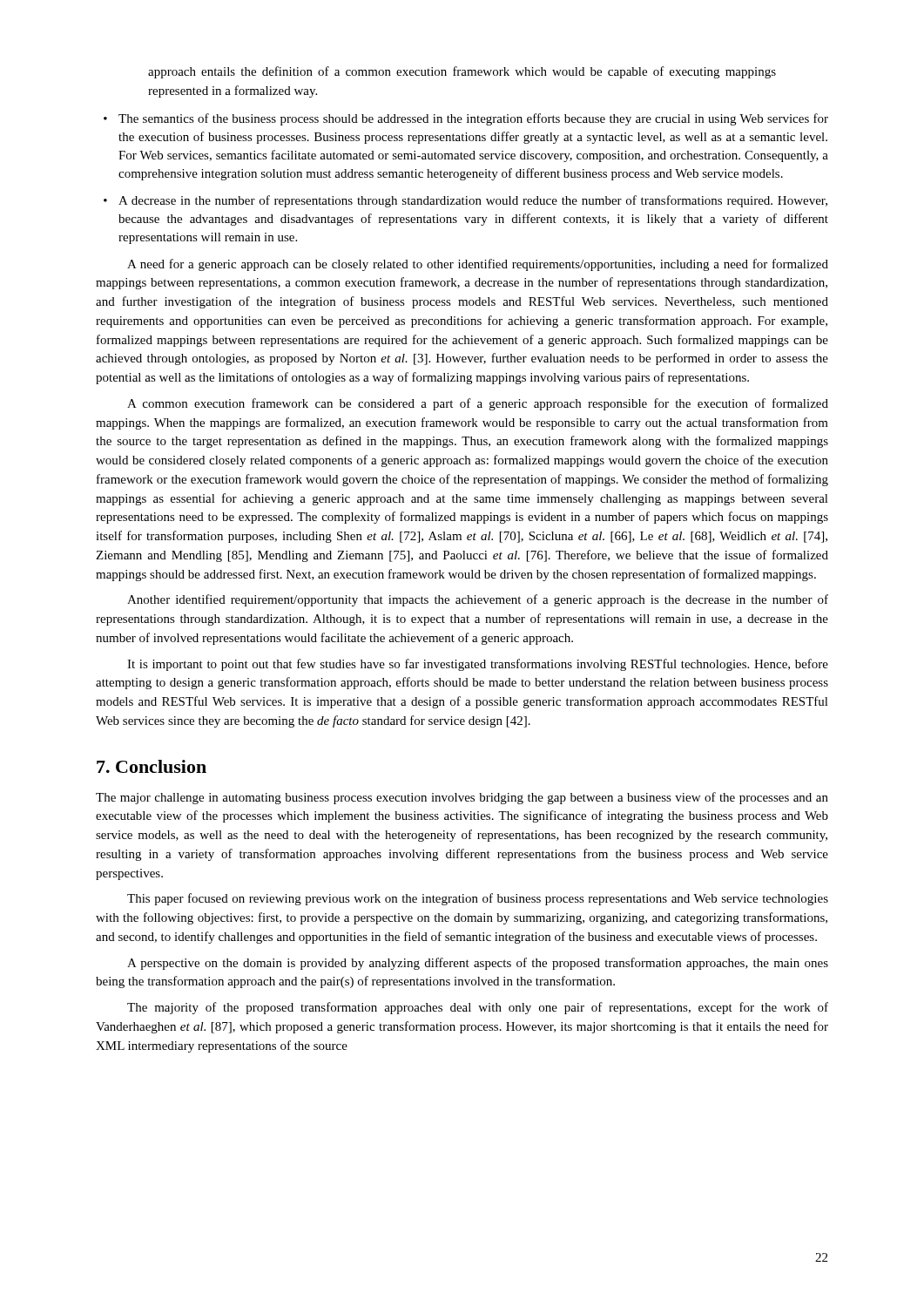The width and height of the screenshot is (924, 1307).
Task: Find the text block starting "• The semantics of the business process should"
Action: click(x=462, y=146)
